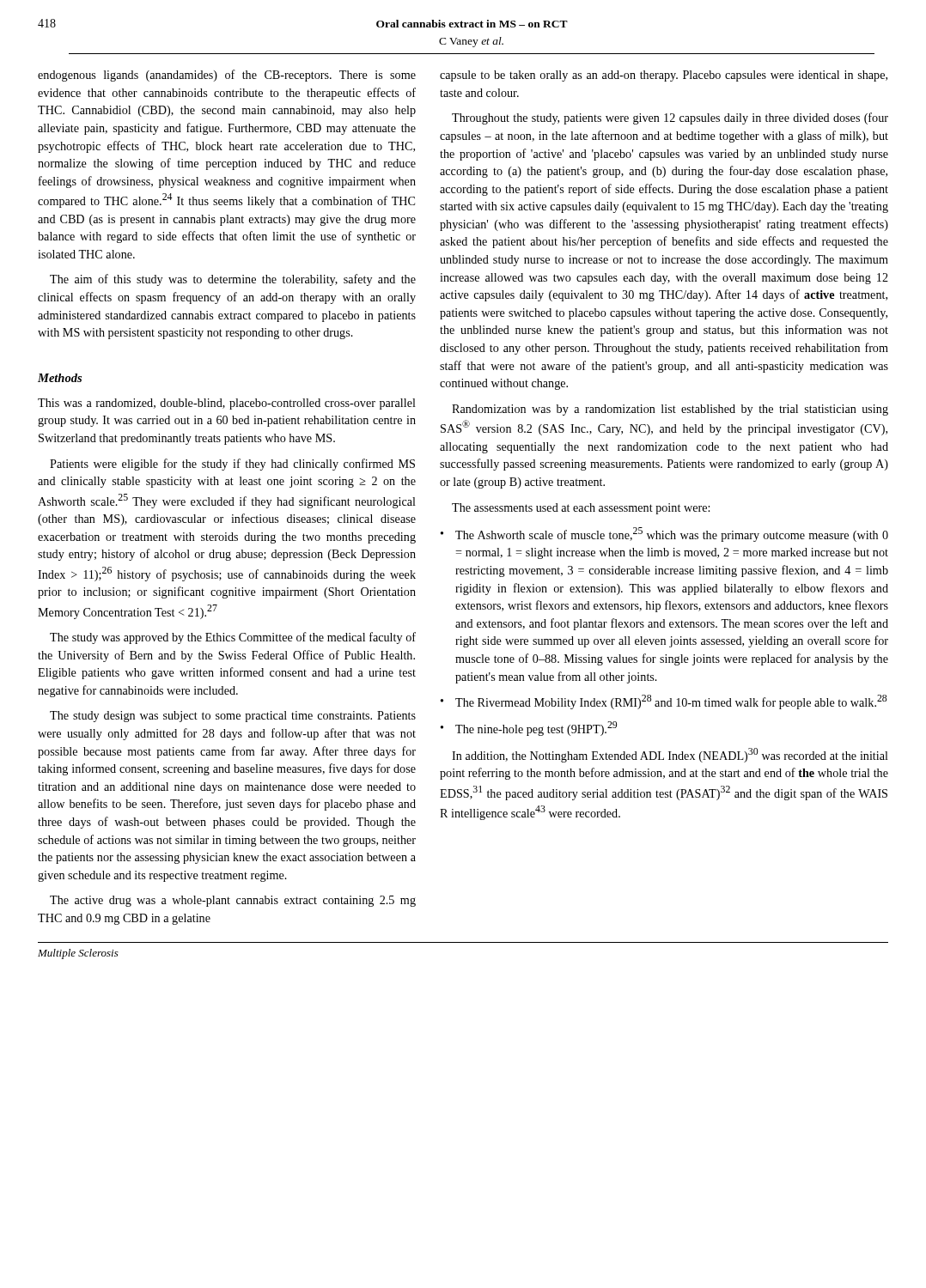Point to the block beginning "• The Ashworth scale of muscle"
Screen dimensions: 1288x926
click(664, 605)
